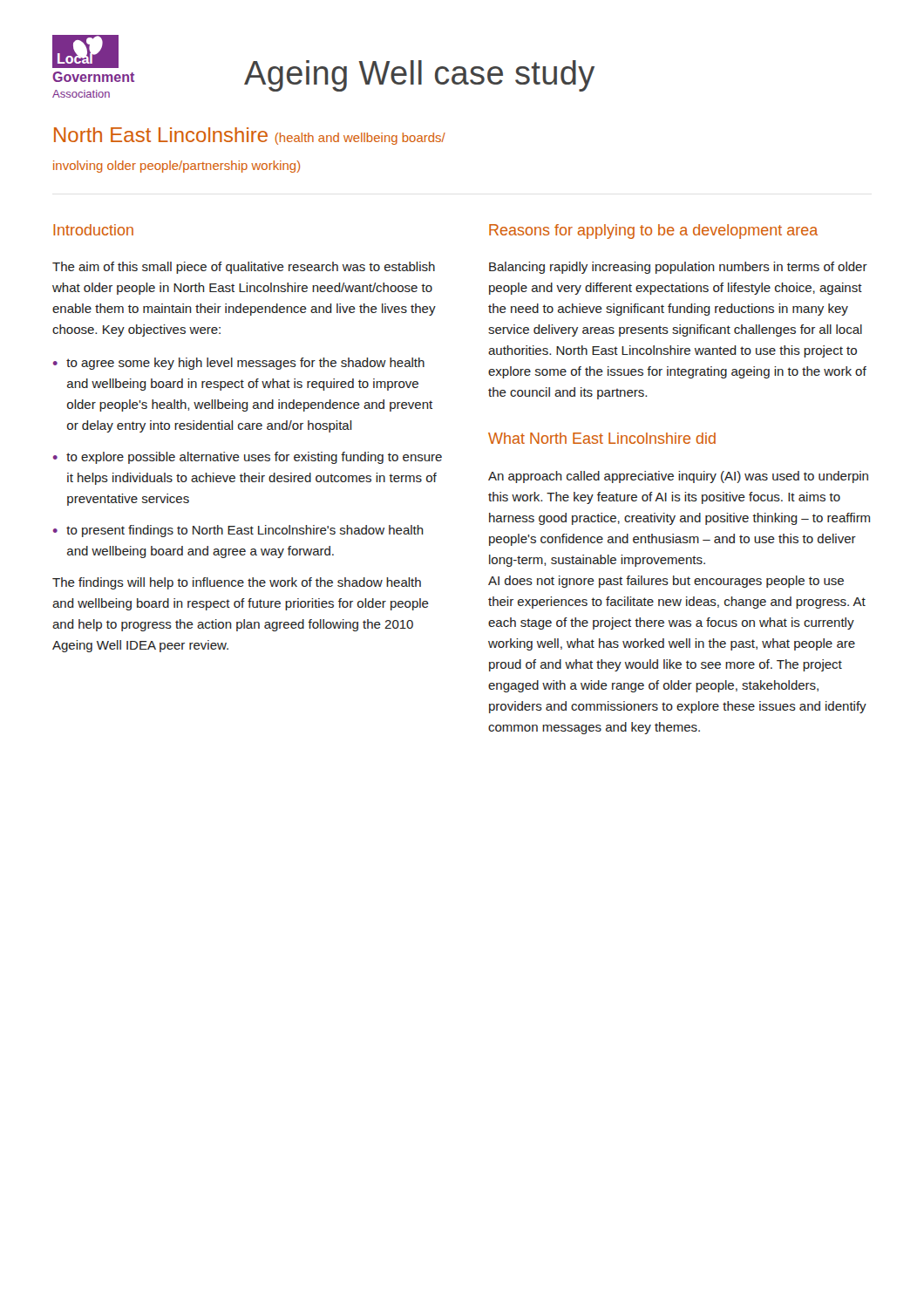This screenshot has height=1308, width=924.
Task: Find the list item containing "• to agree some key high level messages"
Action: click(x=248, y=394)
